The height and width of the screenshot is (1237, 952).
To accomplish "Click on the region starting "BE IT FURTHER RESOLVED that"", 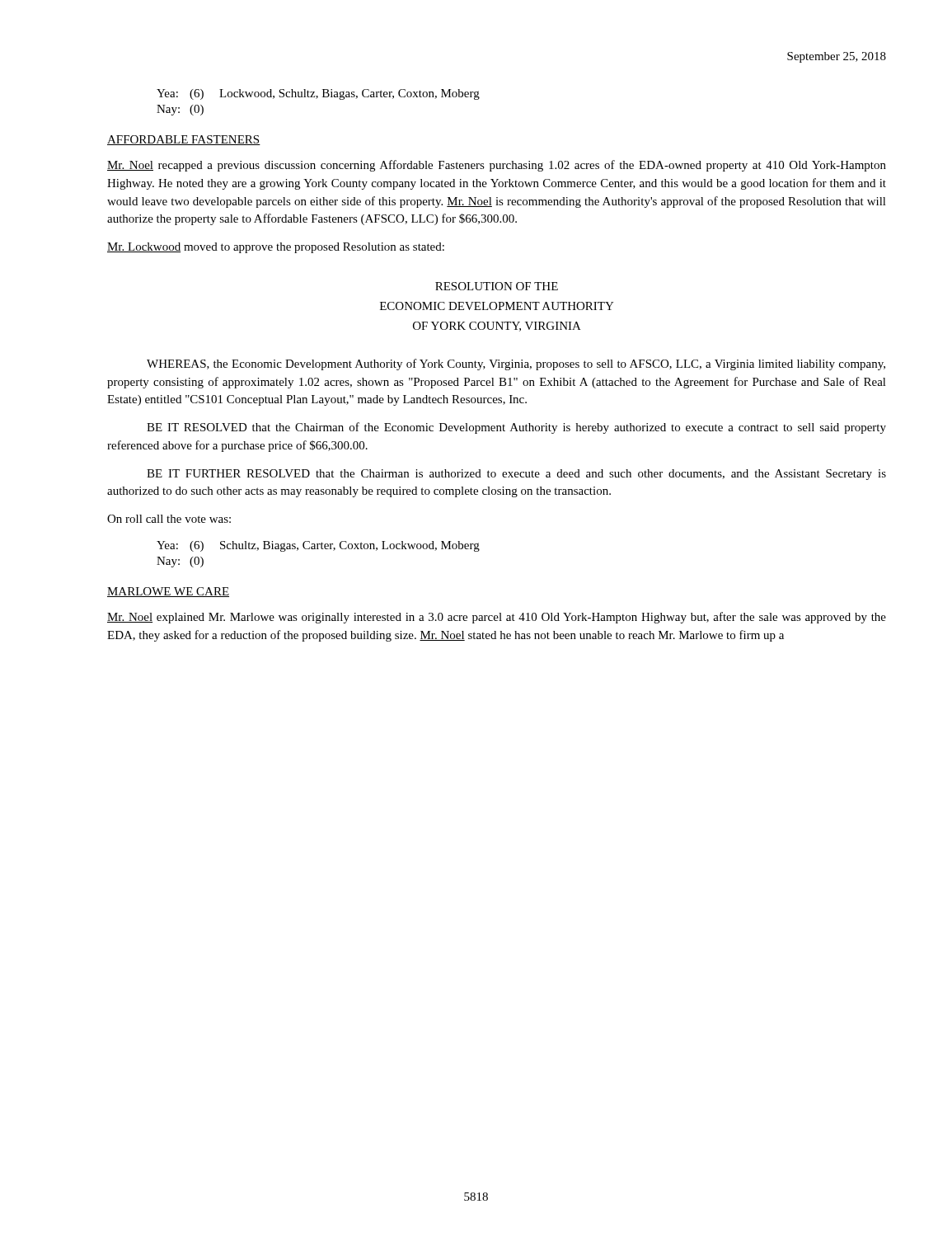I will [x=497, y=482].
